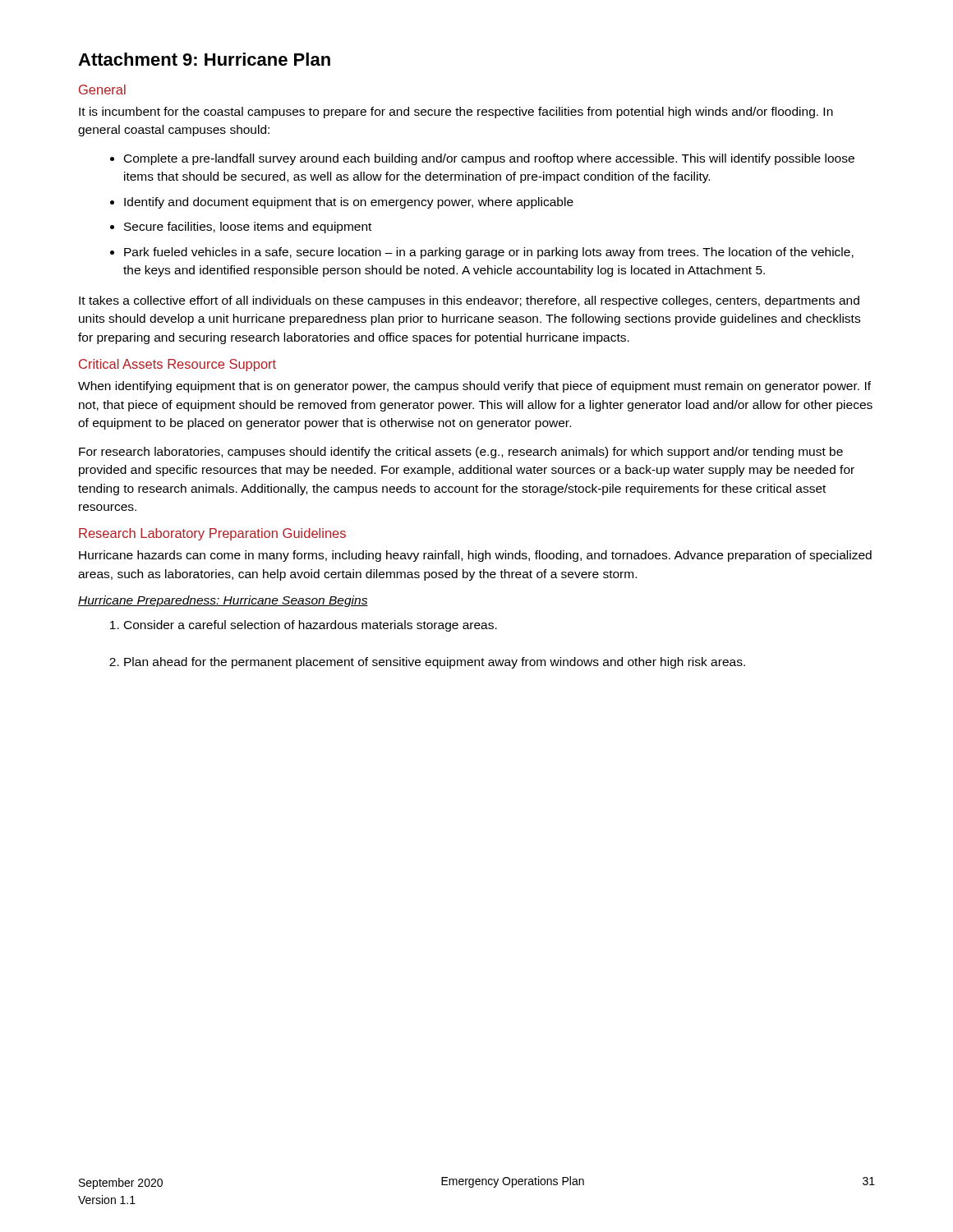Find the text block with the text "It is incumbent for the coastal campuses"
Image resolution: width=953 pixels, height=1232 pixels.
(x=476, y=121)
